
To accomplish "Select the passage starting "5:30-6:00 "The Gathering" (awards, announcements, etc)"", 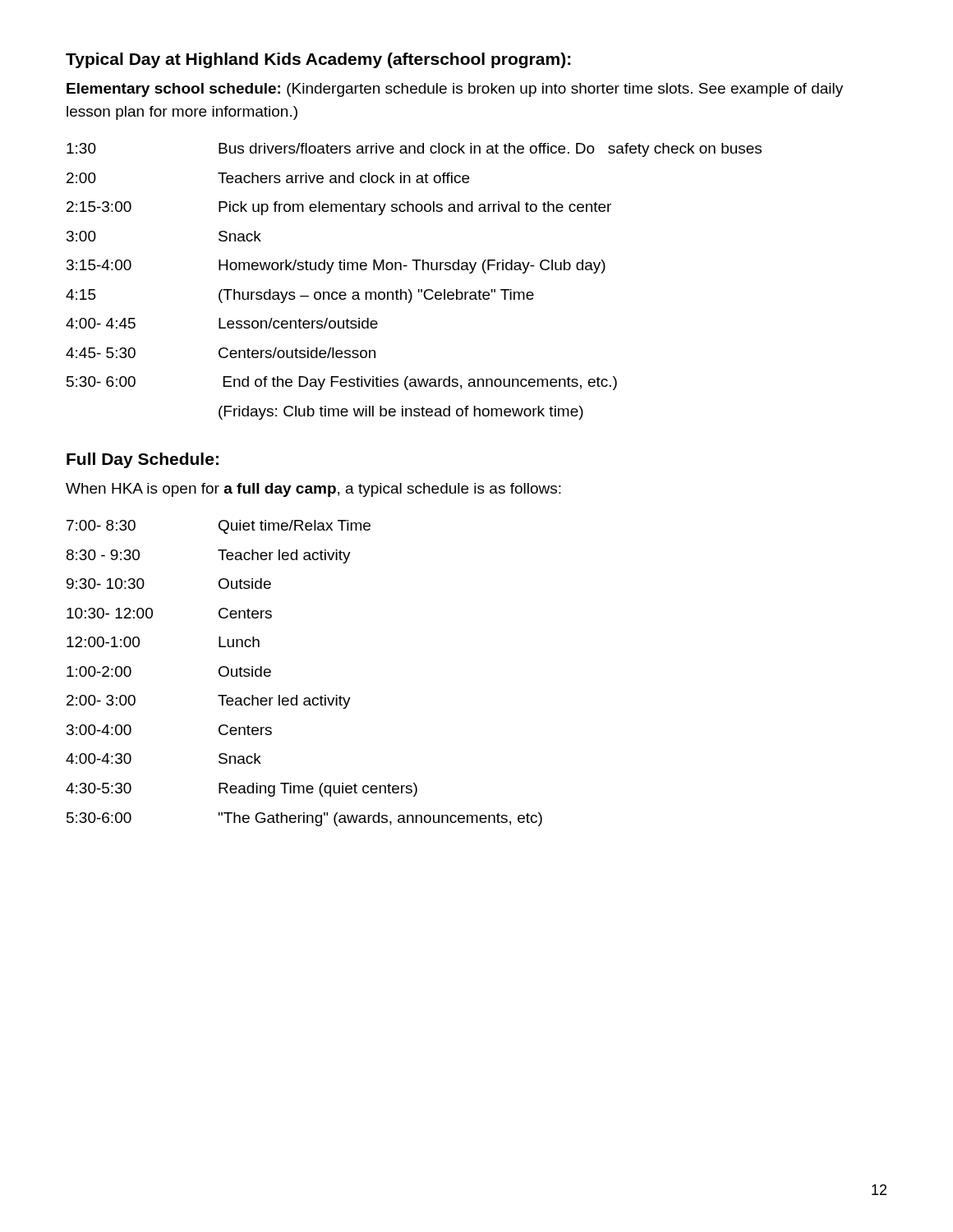I will [x=476, y=817].
